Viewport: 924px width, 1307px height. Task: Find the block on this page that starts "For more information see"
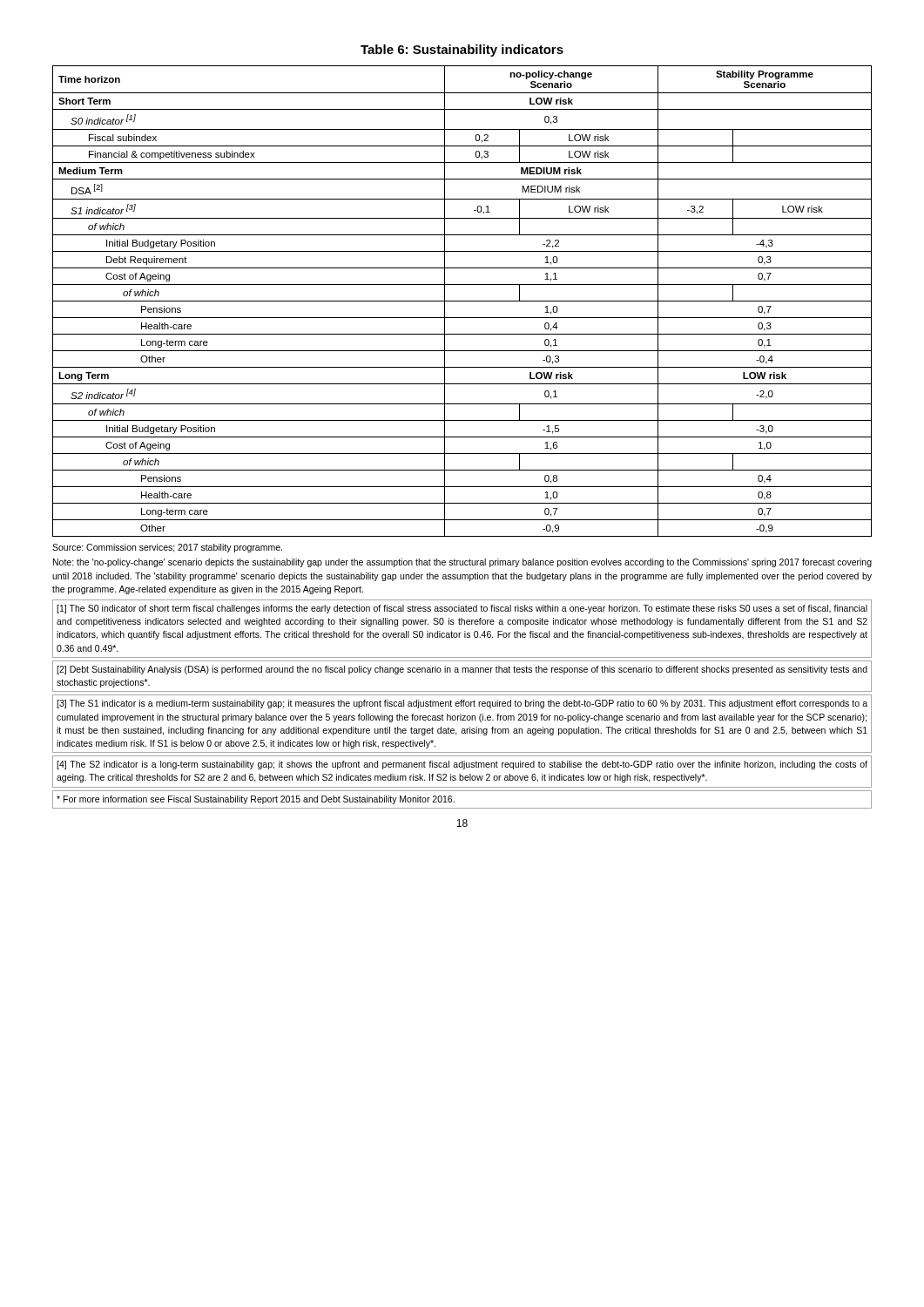(256, 799)
